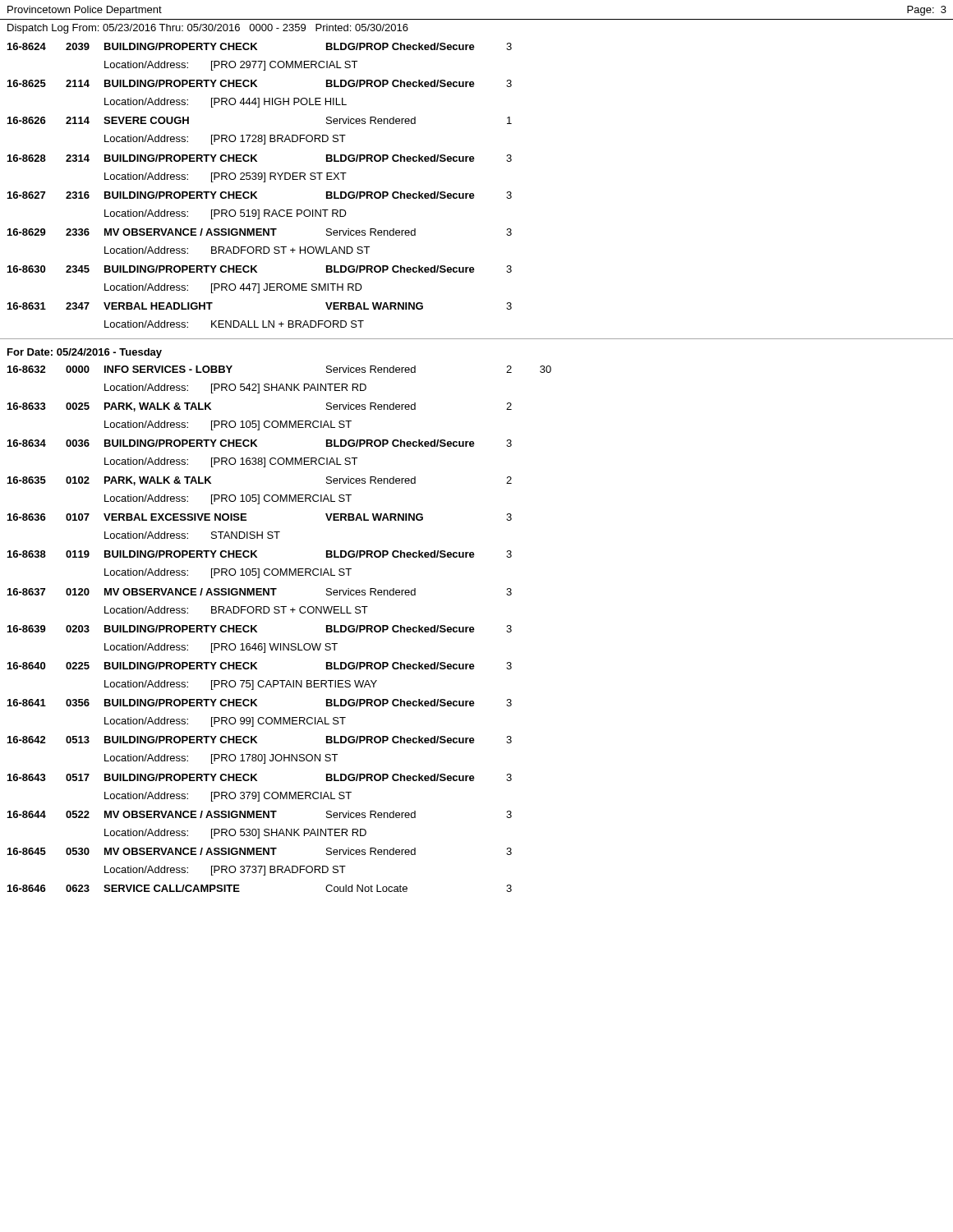This screenshot has height=1232, width=953.
Task: Select the text block with the text "16-8629 2336 MV OBSERVANCE /"
Action: [x=260, y=232]
